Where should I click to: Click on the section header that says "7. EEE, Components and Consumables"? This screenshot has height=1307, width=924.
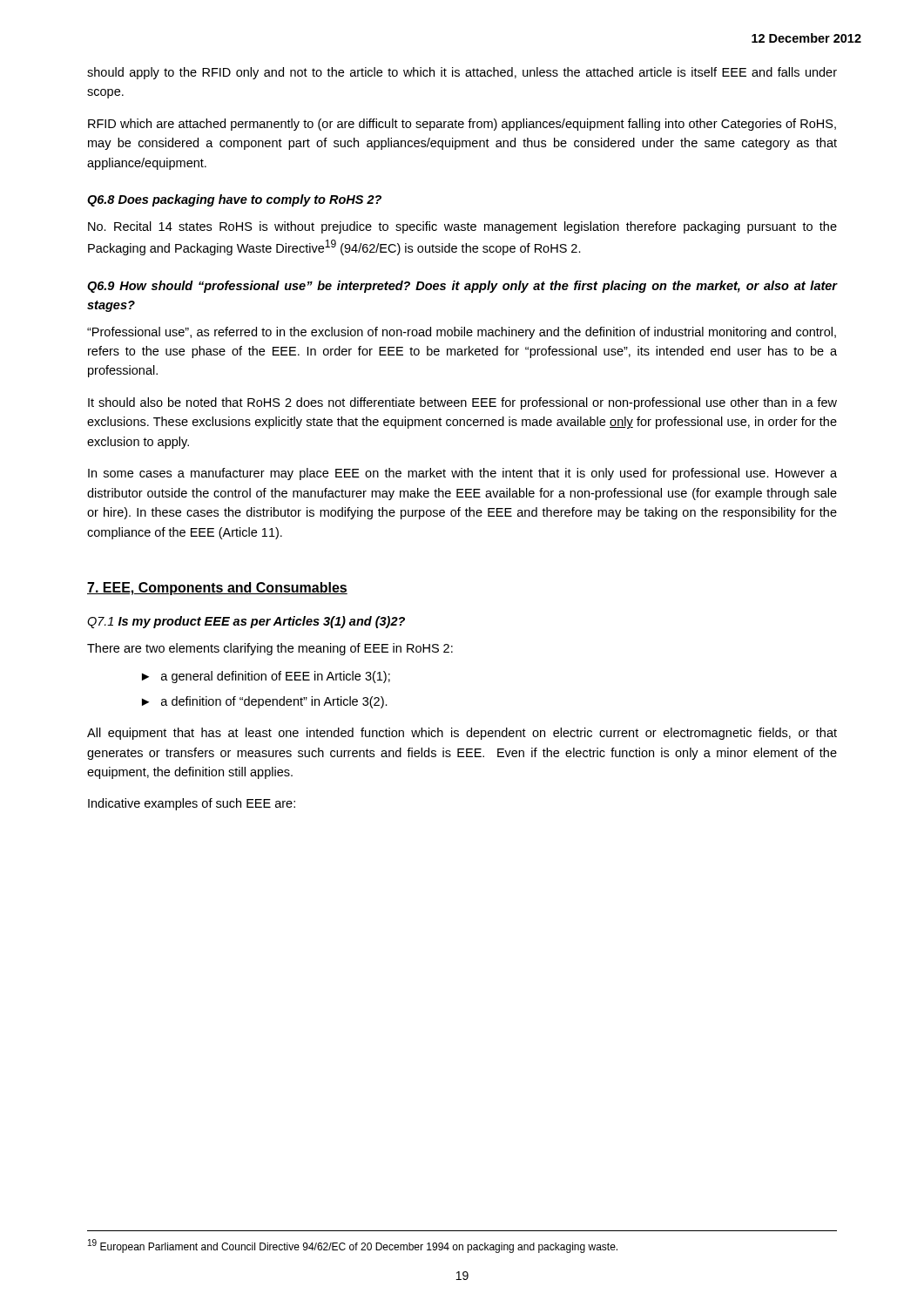[217, 588]
